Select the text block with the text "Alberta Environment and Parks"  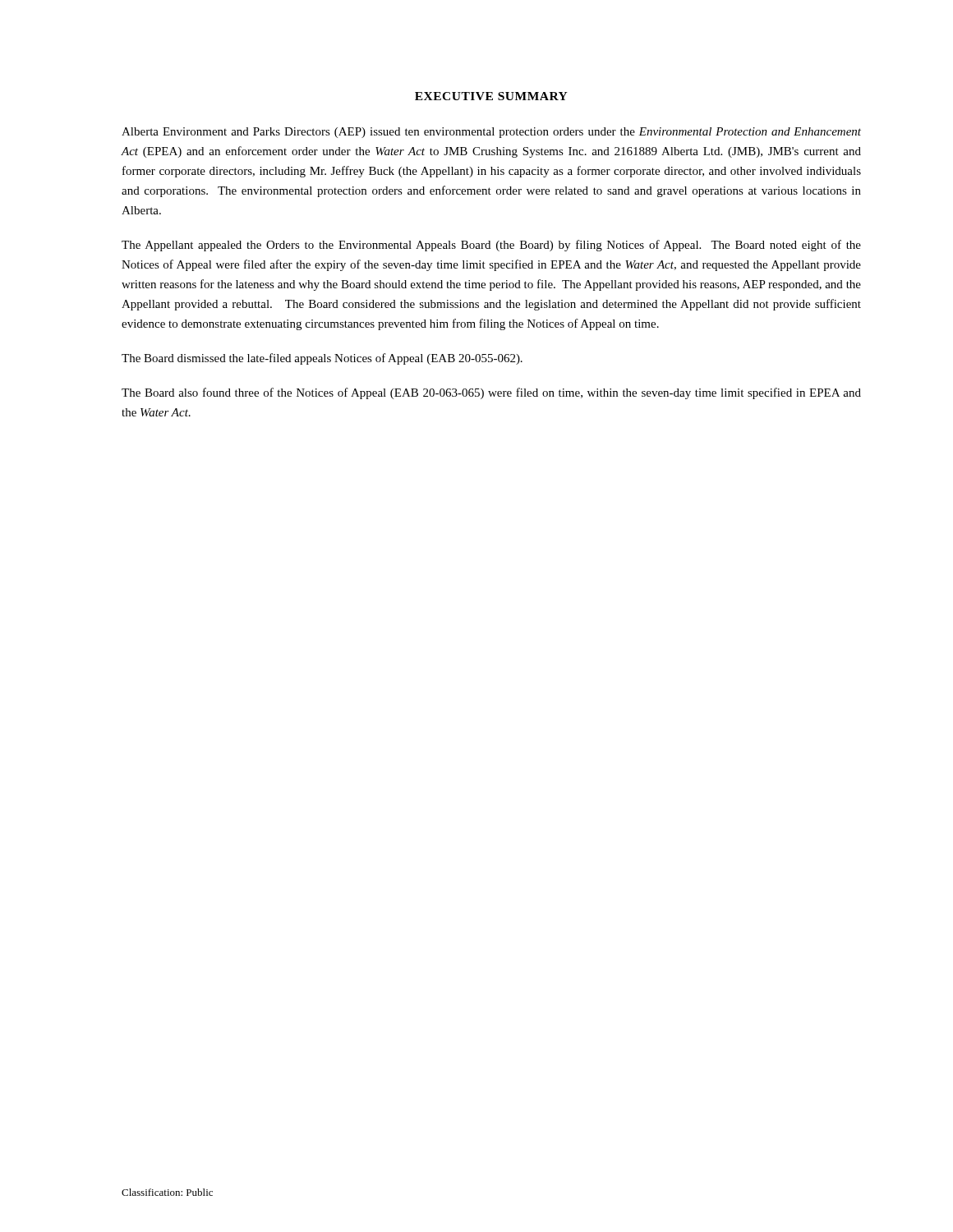(x=491, y=171)
